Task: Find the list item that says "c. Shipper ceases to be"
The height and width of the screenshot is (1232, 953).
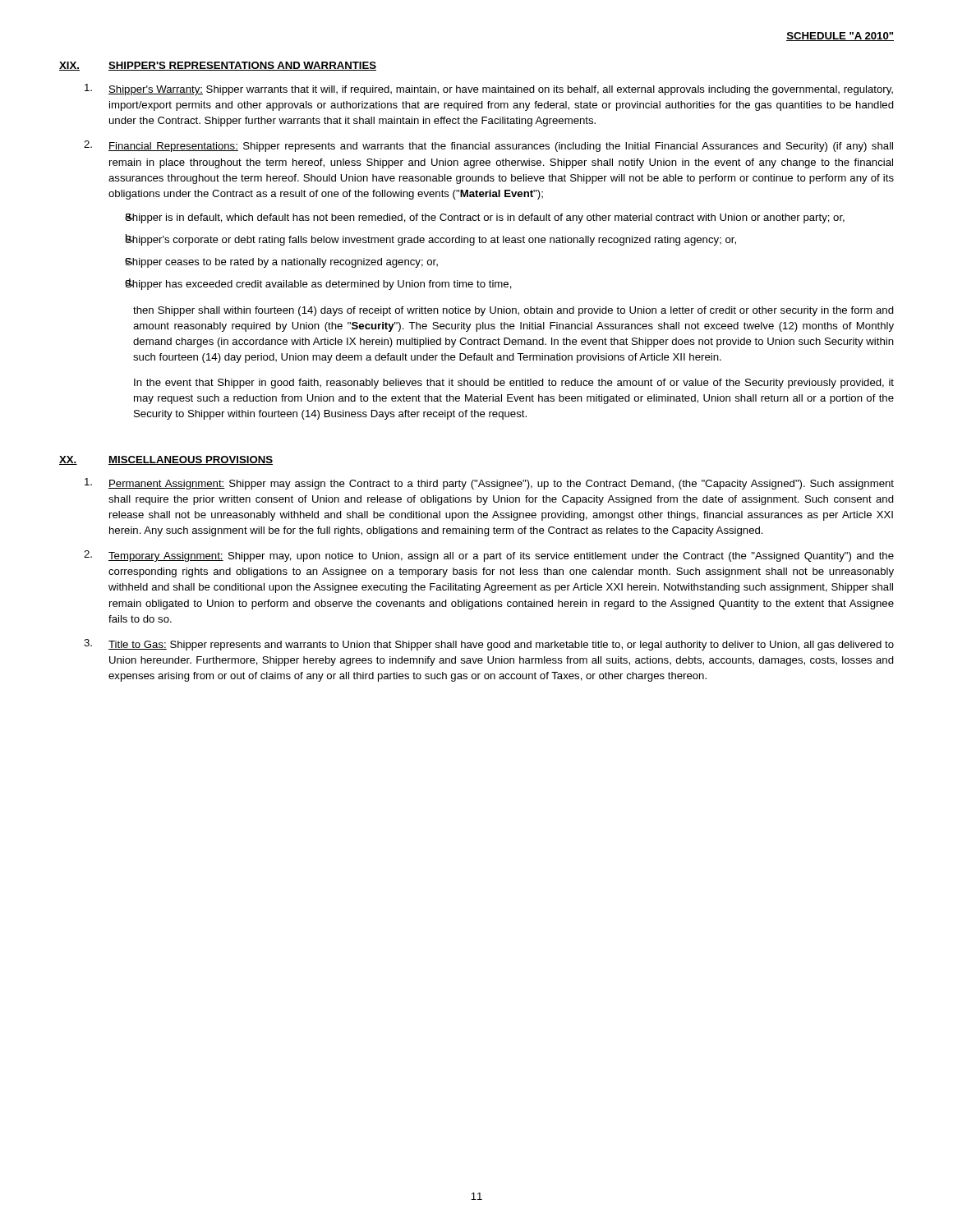Action: (x=281, y=263)
